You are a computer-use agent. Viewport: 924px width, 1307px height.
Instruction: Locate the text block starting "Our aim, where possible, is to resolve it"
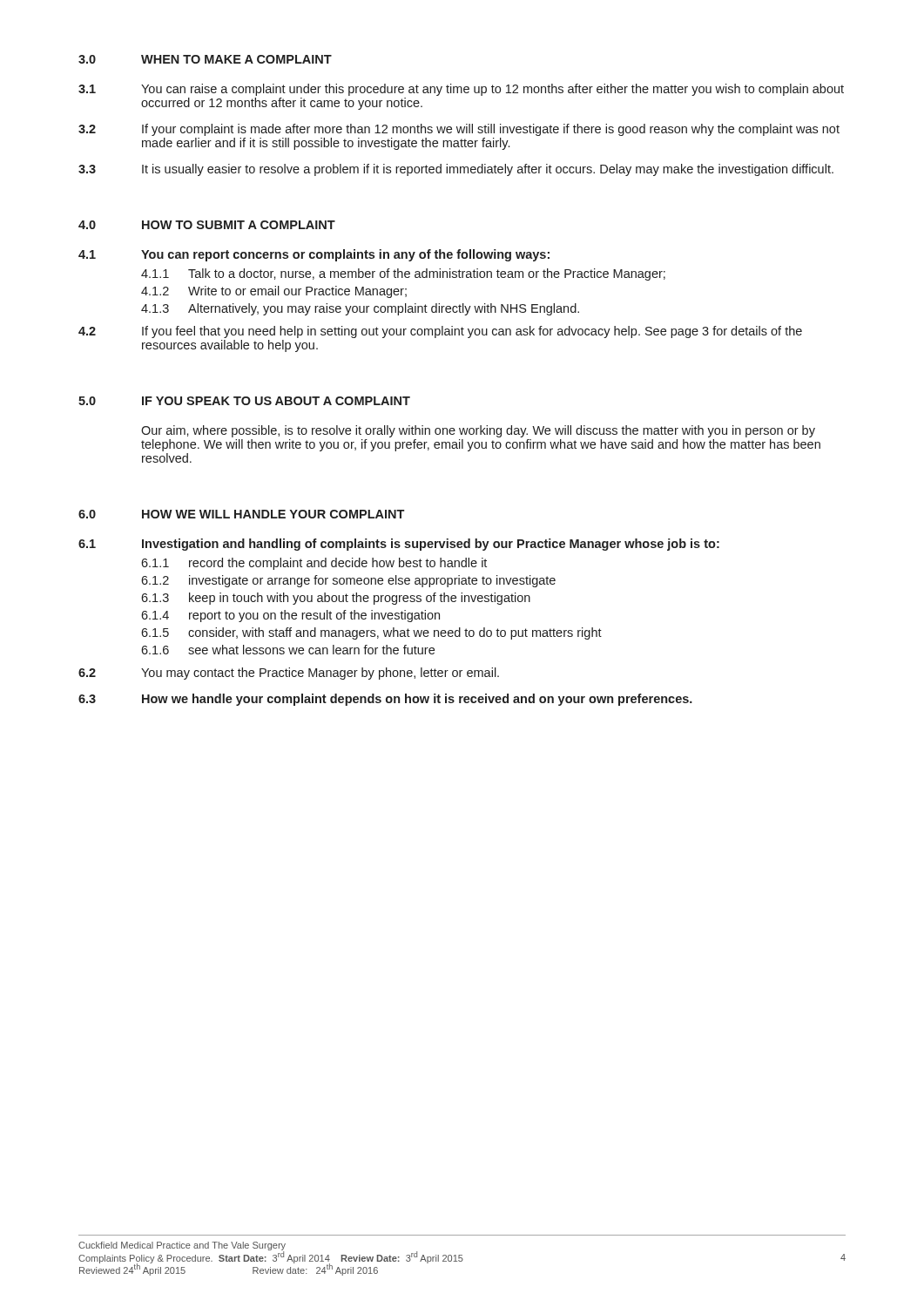(x=481, y=444)
